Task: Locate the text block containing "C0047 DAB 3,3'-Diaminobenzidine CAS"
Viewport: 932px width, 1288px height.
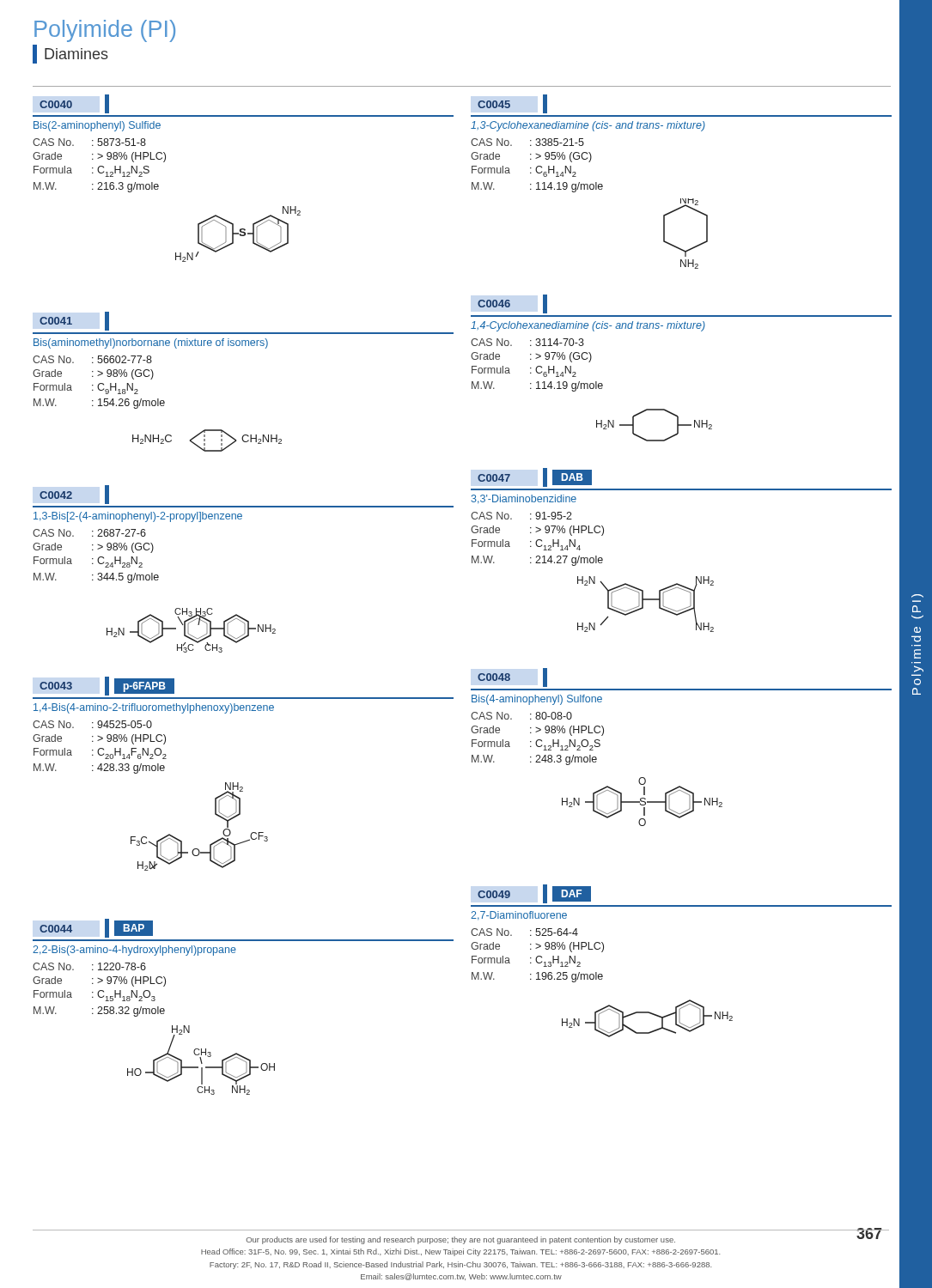Action: click(572, 477)
